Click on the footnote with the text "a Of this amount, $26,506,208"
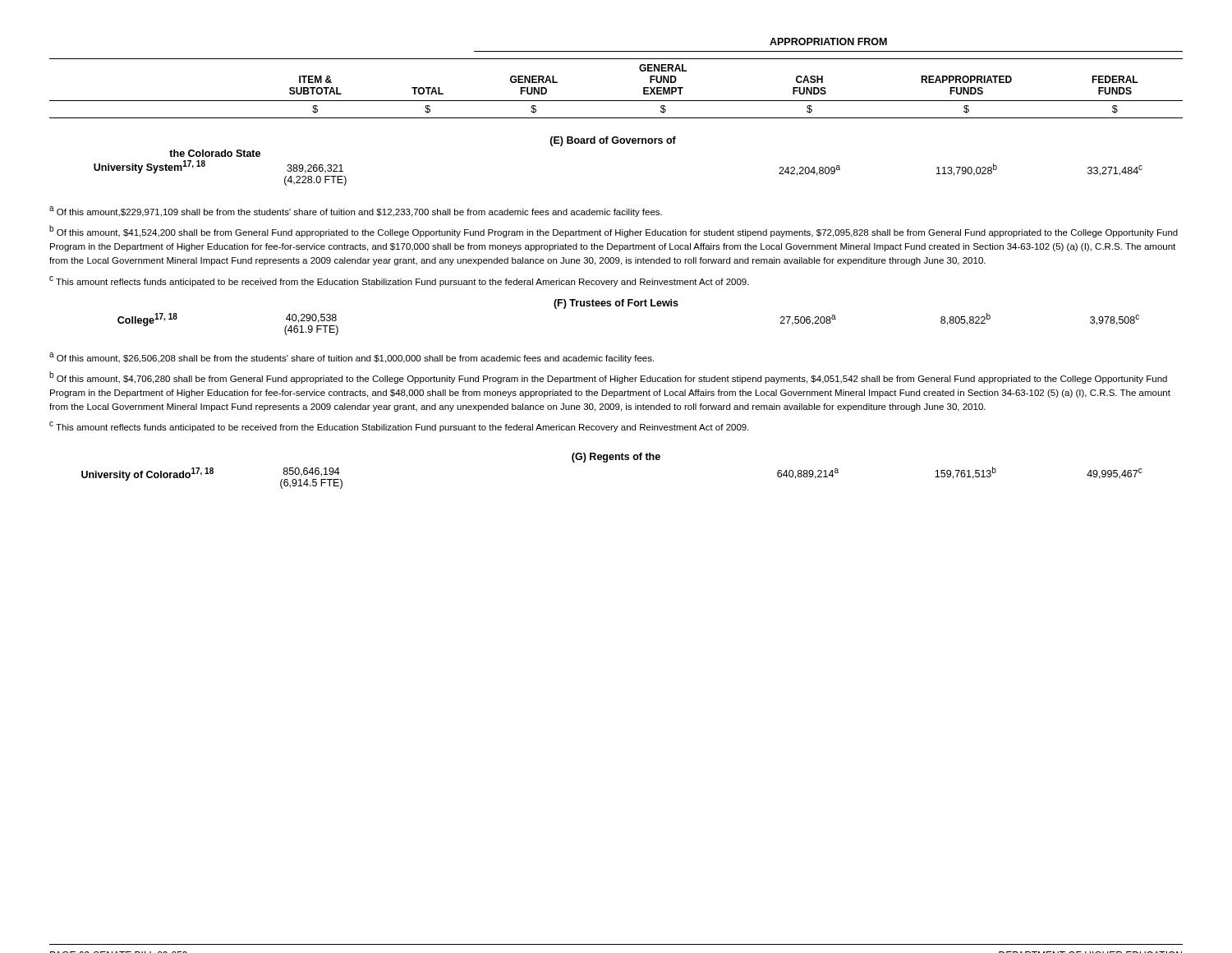The image size is (1232, 953). coord(616,392)
